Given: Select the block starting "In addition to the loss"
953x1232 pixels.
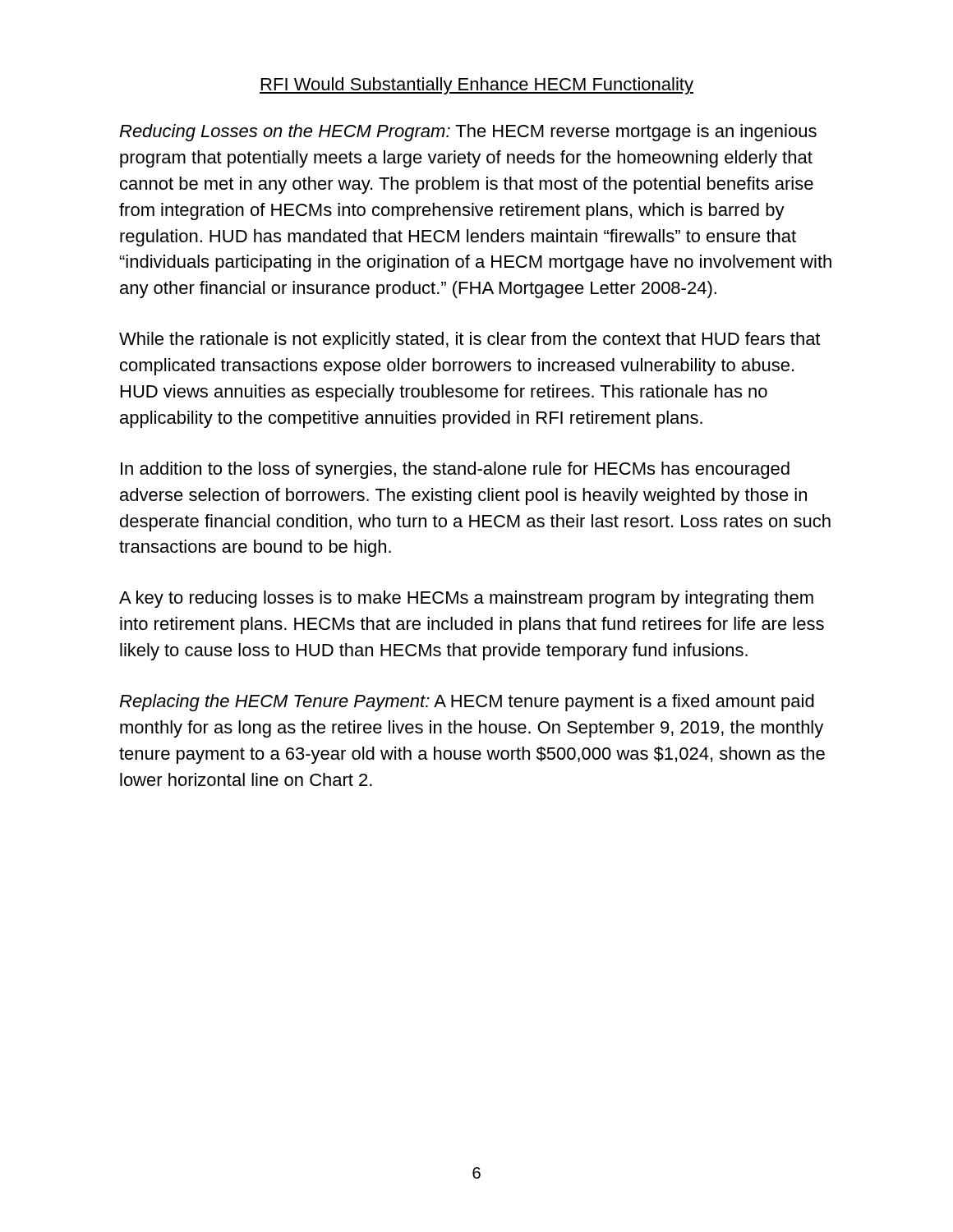Looking at the screenshot, I should coord(475,508).
